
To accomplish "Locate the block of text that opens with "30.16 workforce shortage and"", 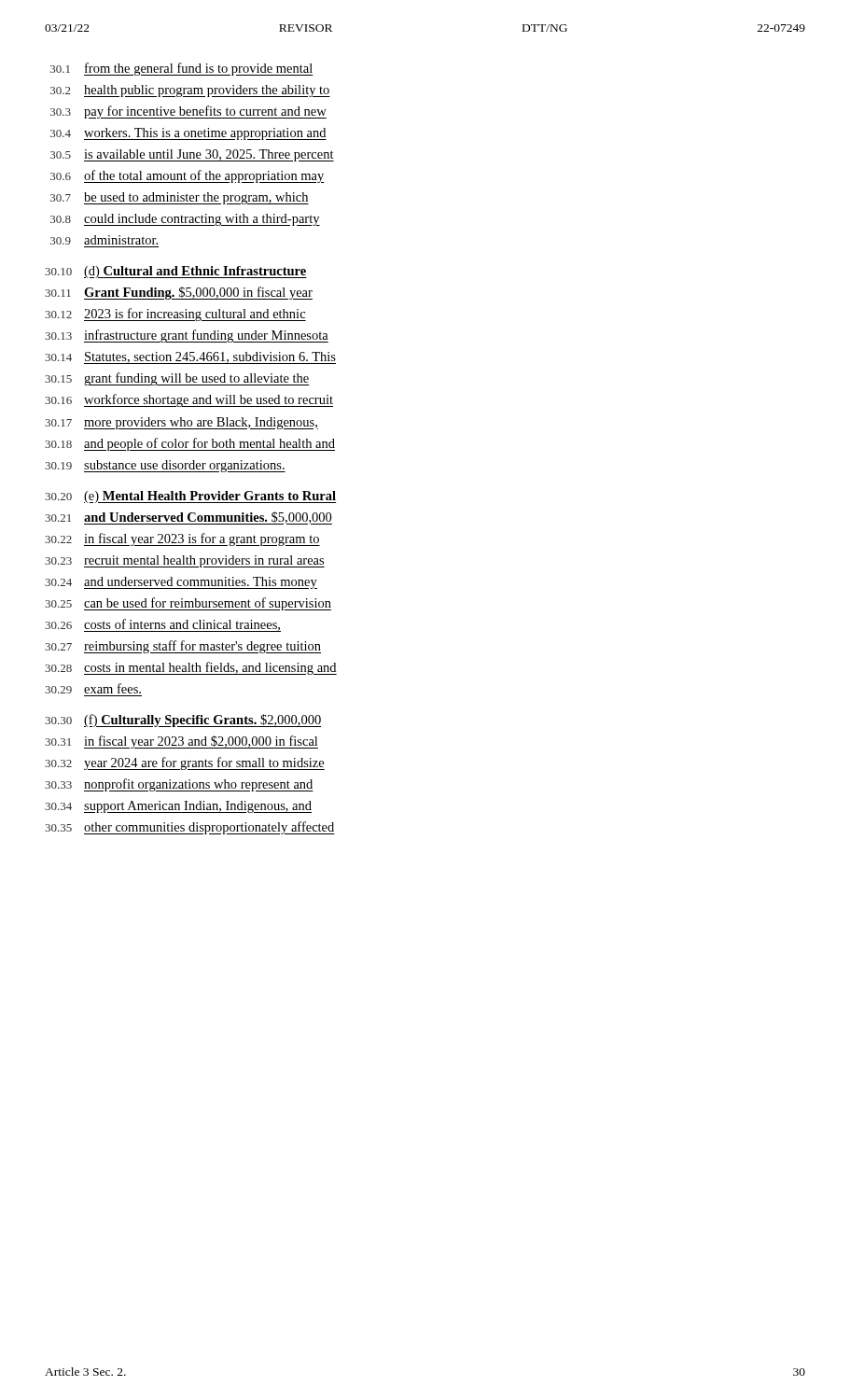I will [x=189, y=400].
